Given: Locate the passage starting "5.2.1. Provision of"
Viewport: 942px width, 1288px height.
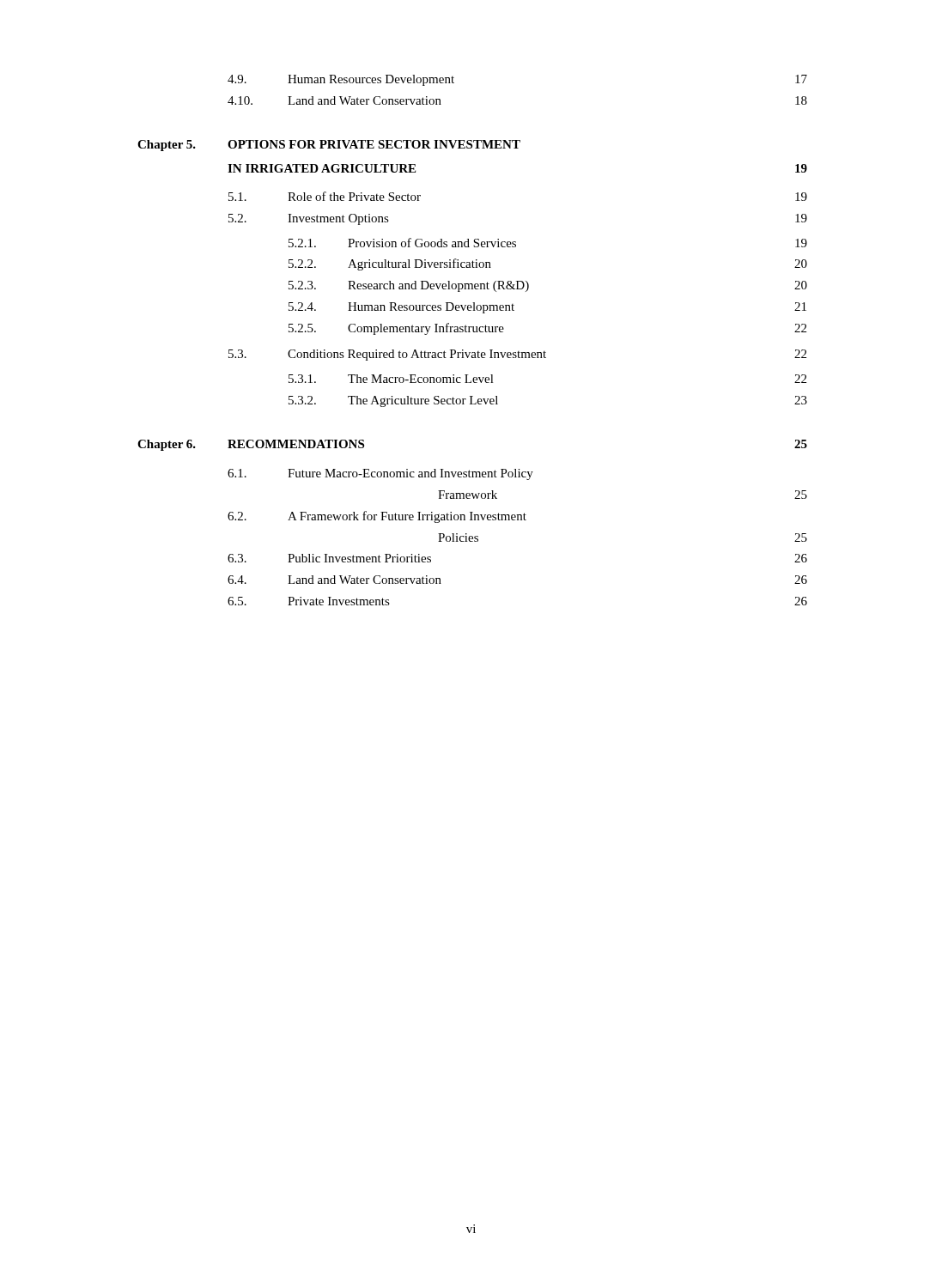Looking at the screenshot, I should 472,243.
